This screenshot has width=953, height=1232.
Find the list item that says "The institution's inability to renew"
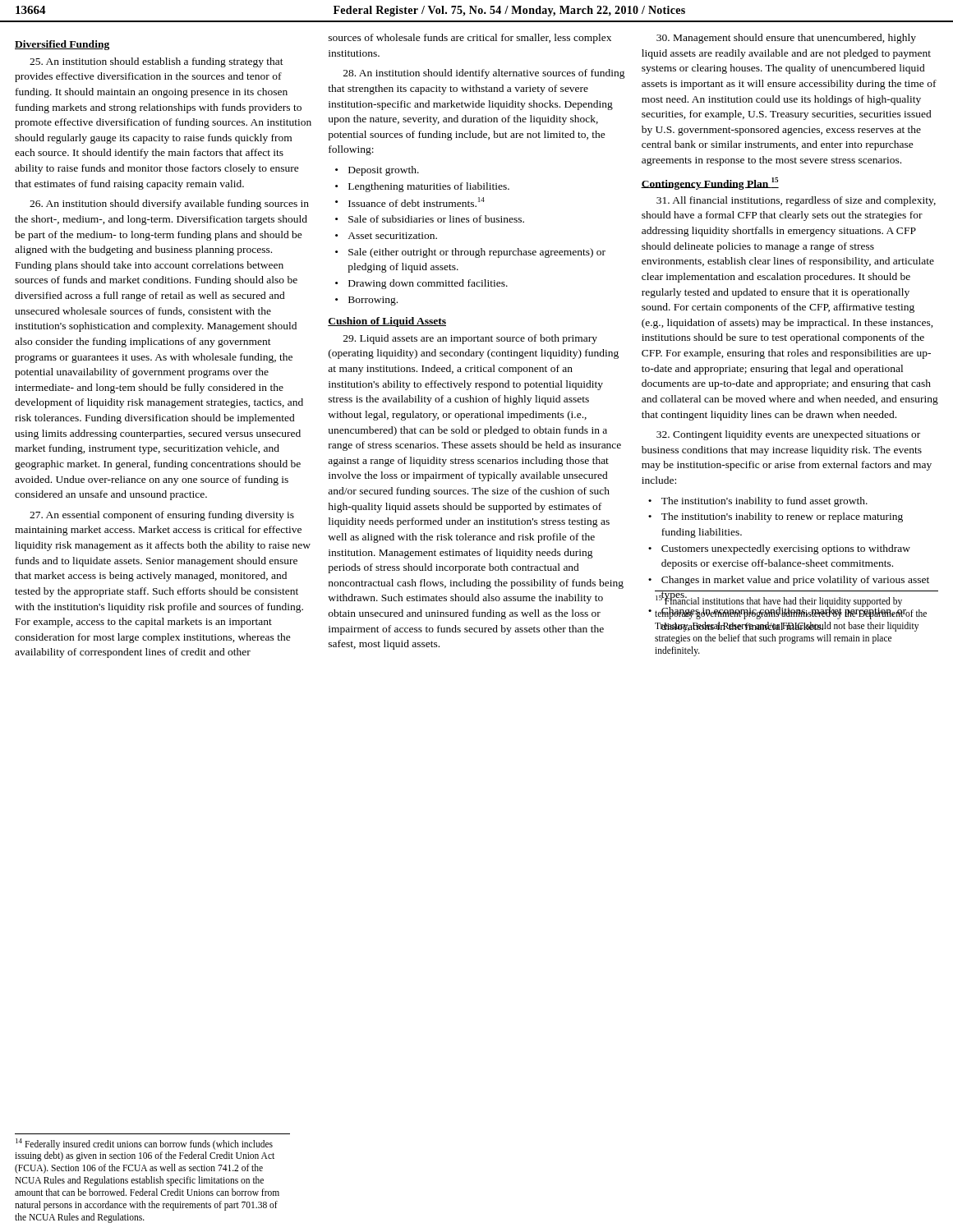click(x=782, y=524)
